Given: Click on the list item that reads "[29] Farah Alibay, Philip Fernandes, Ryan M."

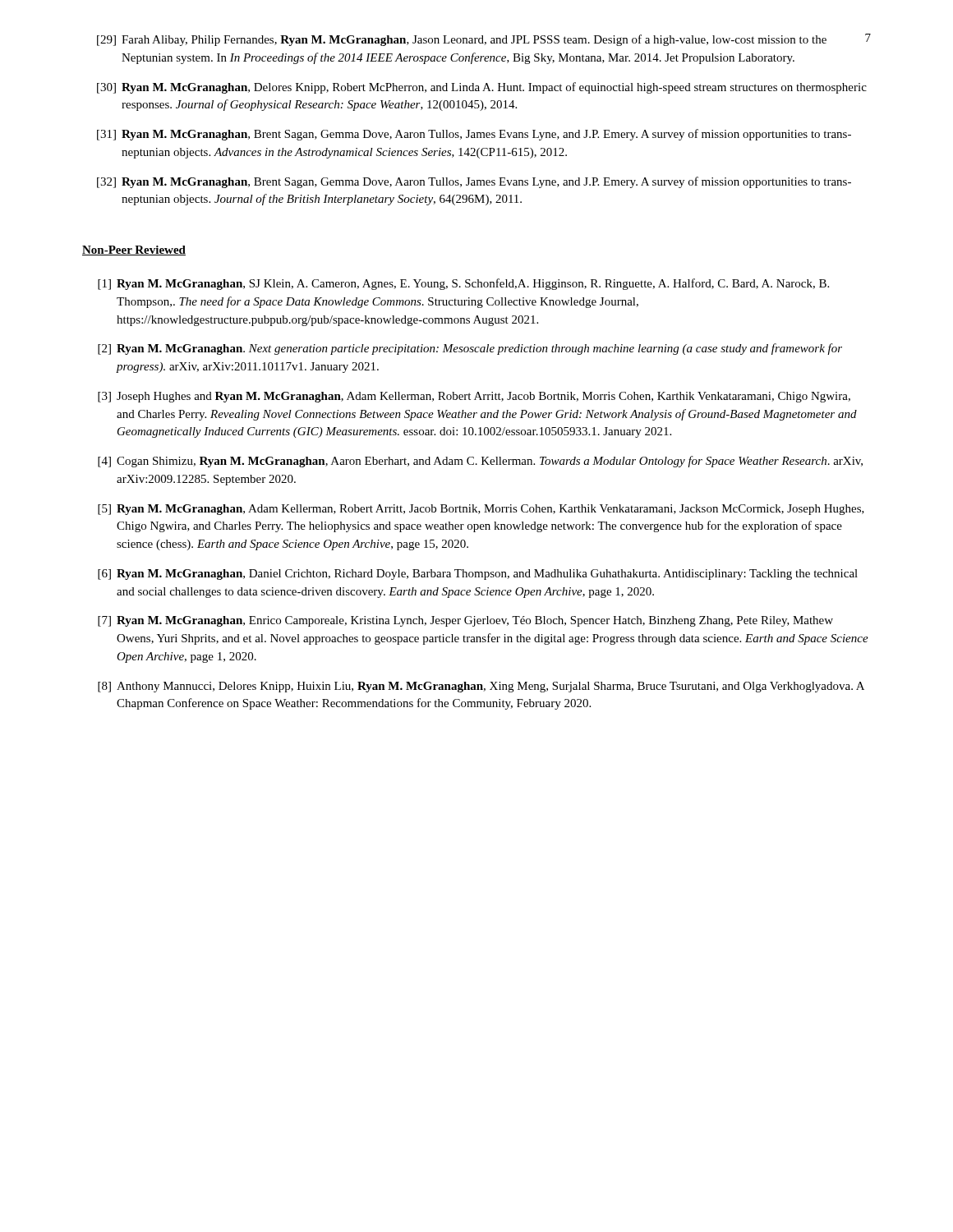Looking at the screenshot, I should click(476, 49).
